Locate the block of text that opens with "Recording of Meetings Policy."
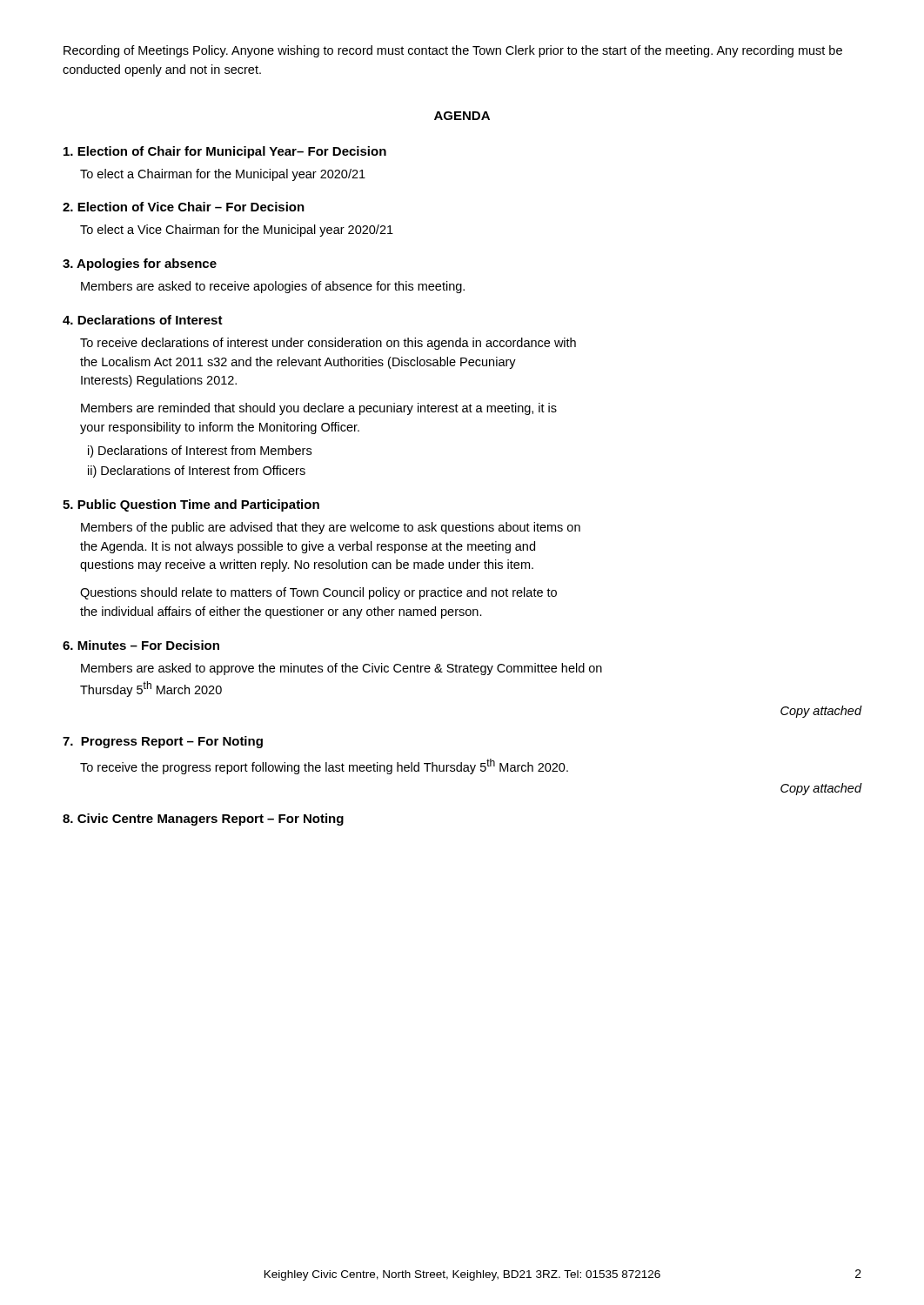The height and width of the screenshot is (1305, 924). [x=453, y=60]
